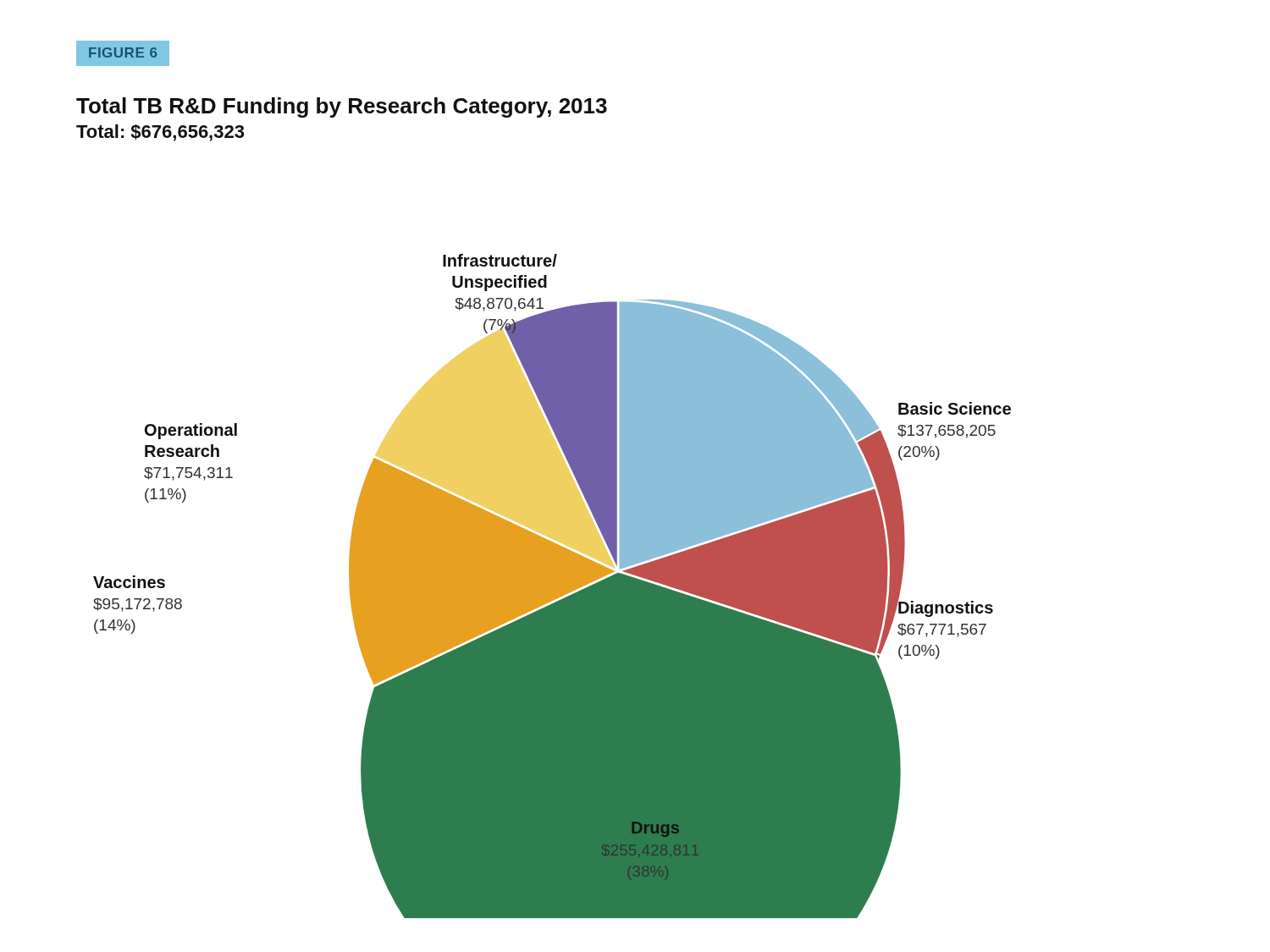1270x952 pixels.
Task: Point to the region starting "FIGURE 6"
Action: coord(123,53)
